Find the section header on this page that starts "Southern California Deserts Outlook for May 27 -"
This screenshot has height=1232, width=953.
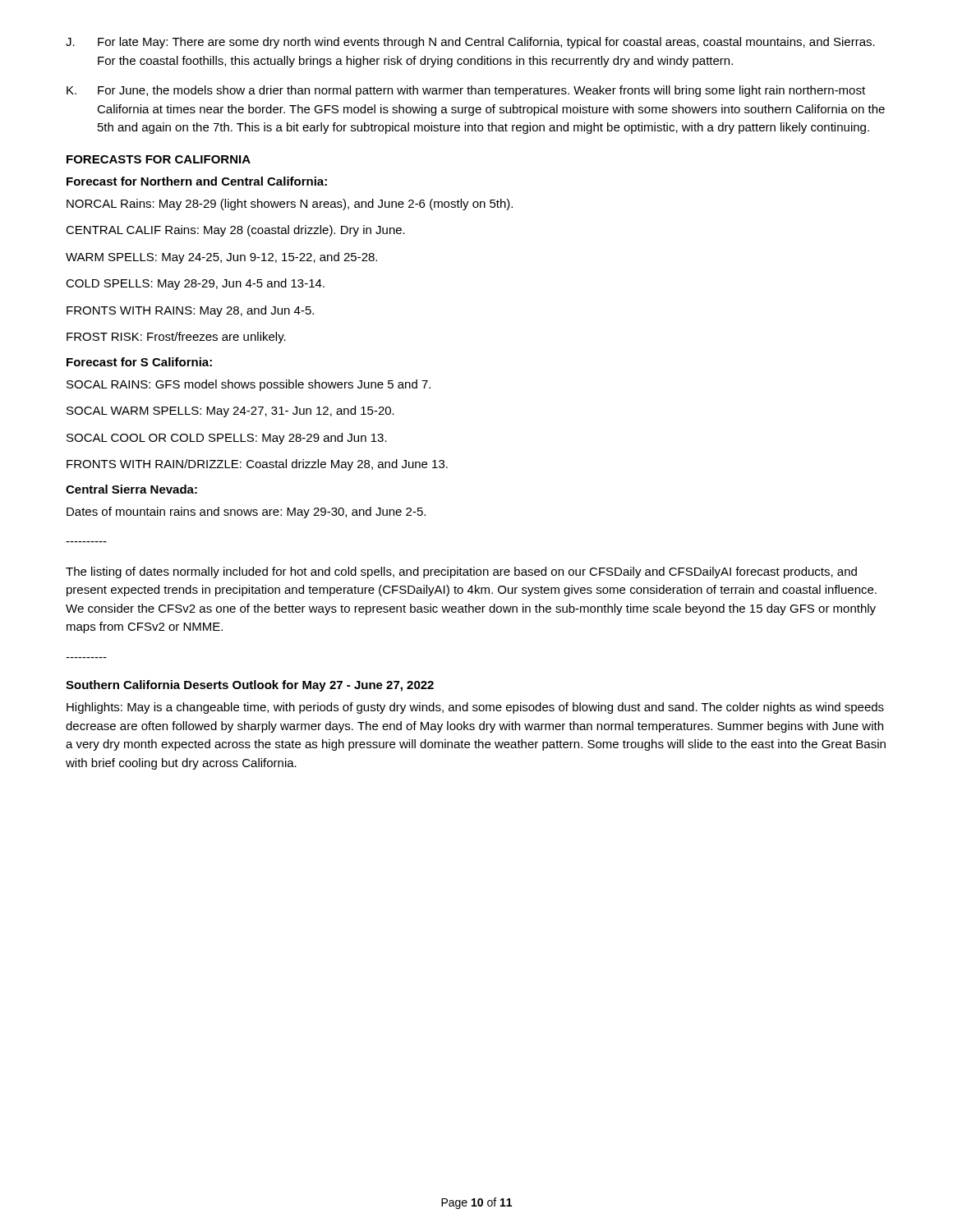point(250,685)
